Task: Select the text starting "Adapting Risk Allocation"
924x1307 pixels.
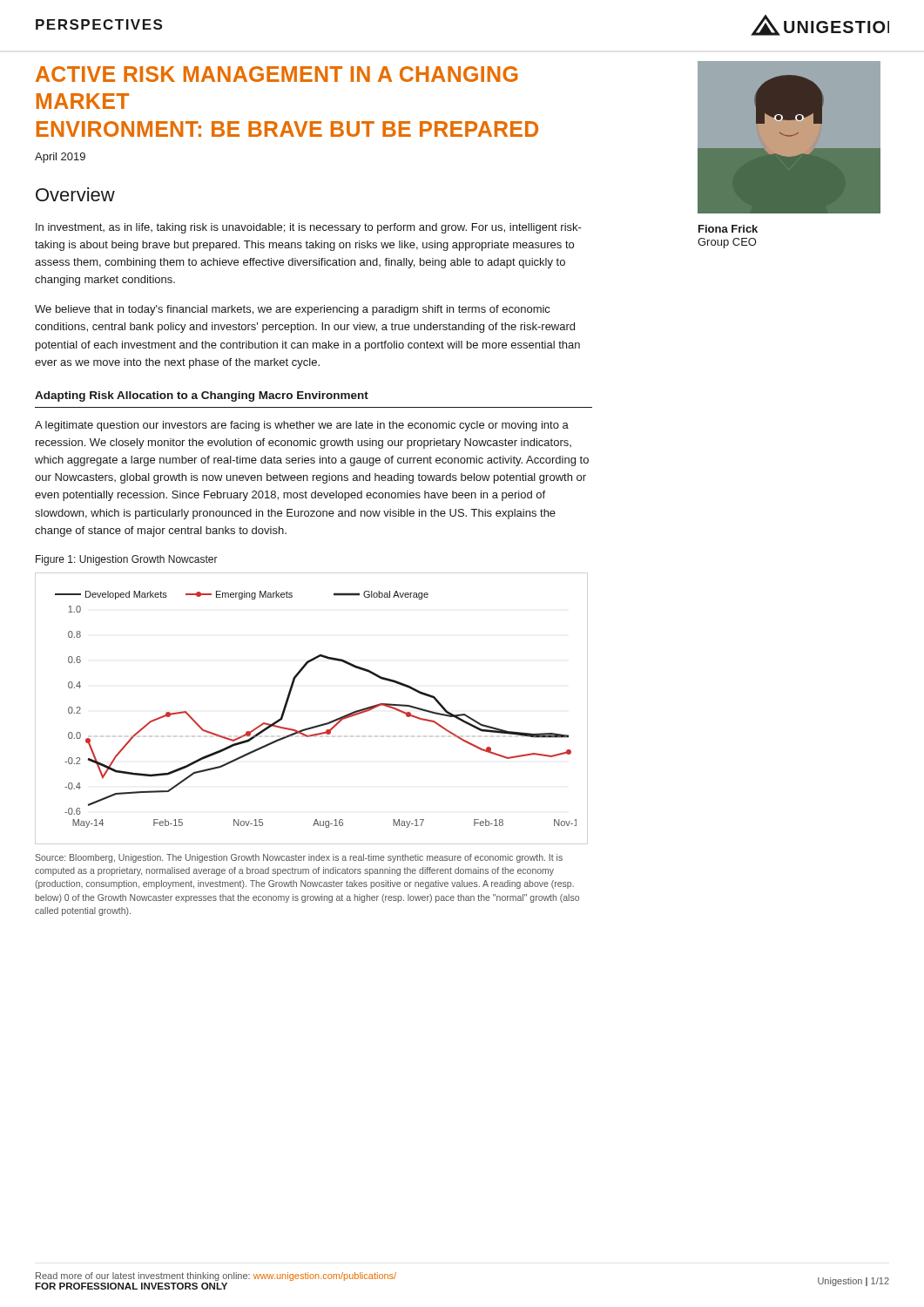Action: point(202,395)
